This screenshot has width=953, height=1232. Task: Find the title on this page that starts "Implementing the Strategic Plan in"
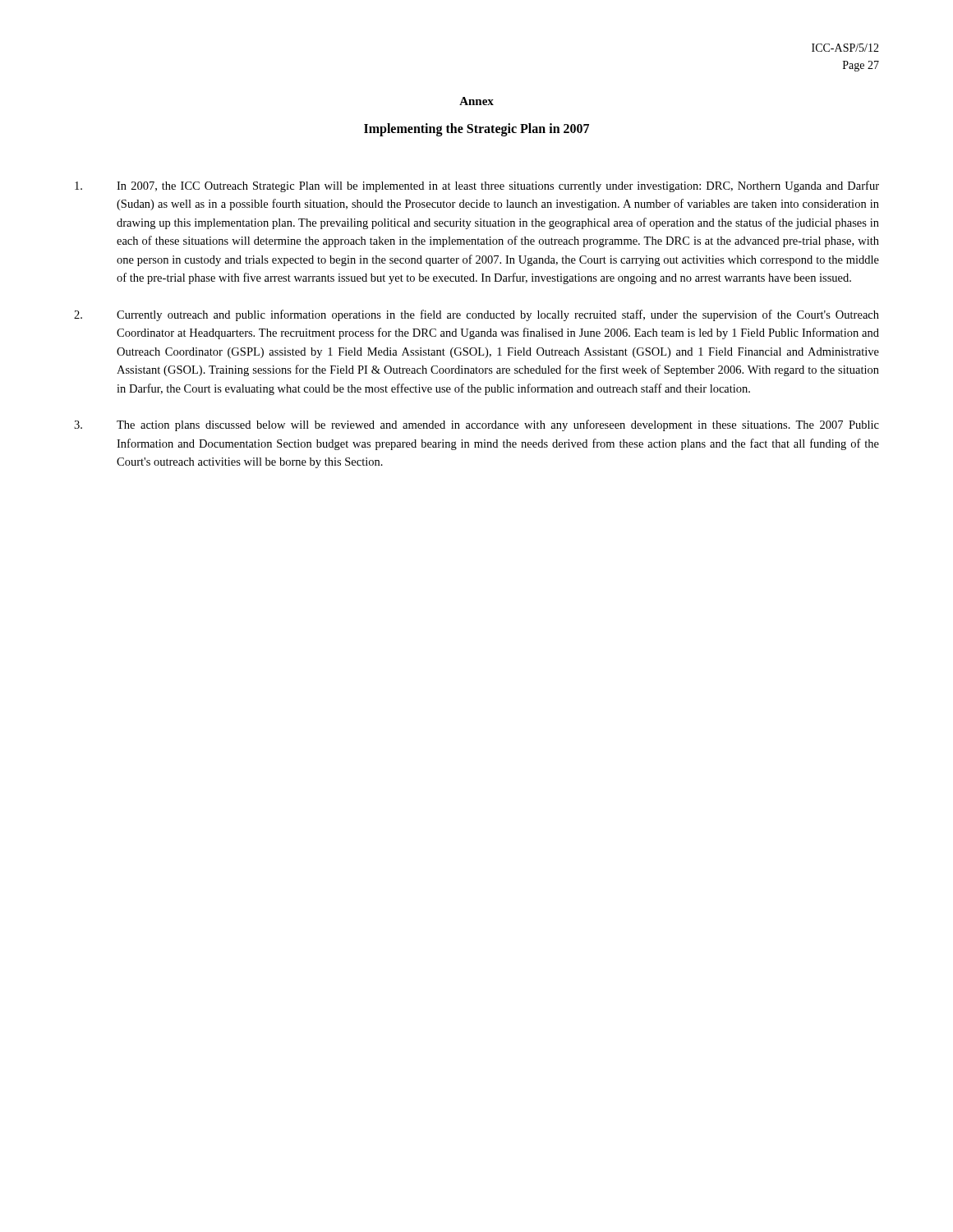click(476, 129)
